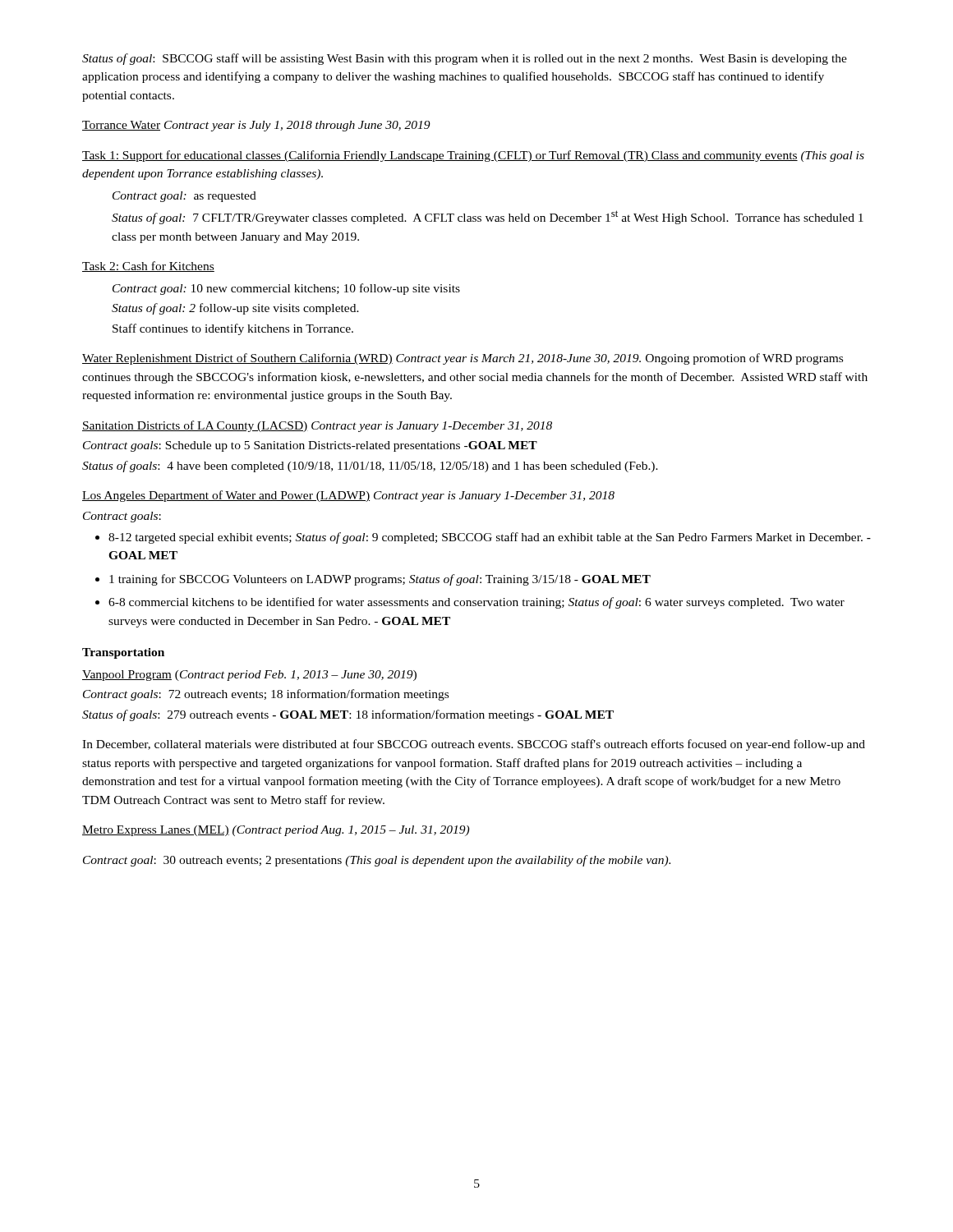Point to the passage starting "Status of goal: SBCCOG staff will be assisting"

point(465,76)
